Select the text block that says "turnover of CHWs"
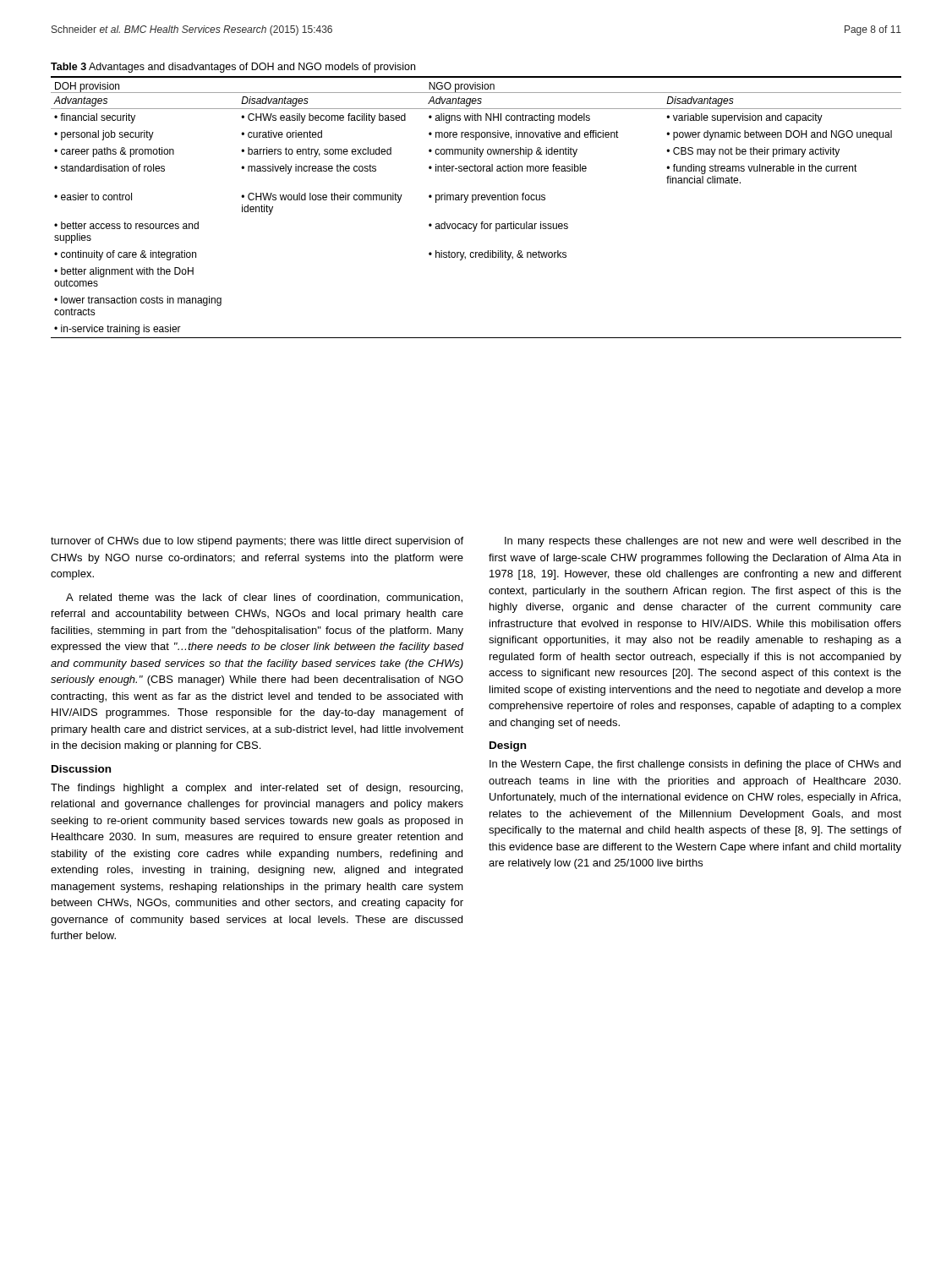The width and height of the screenshot is (952, 1268). (x=257, y=643)
